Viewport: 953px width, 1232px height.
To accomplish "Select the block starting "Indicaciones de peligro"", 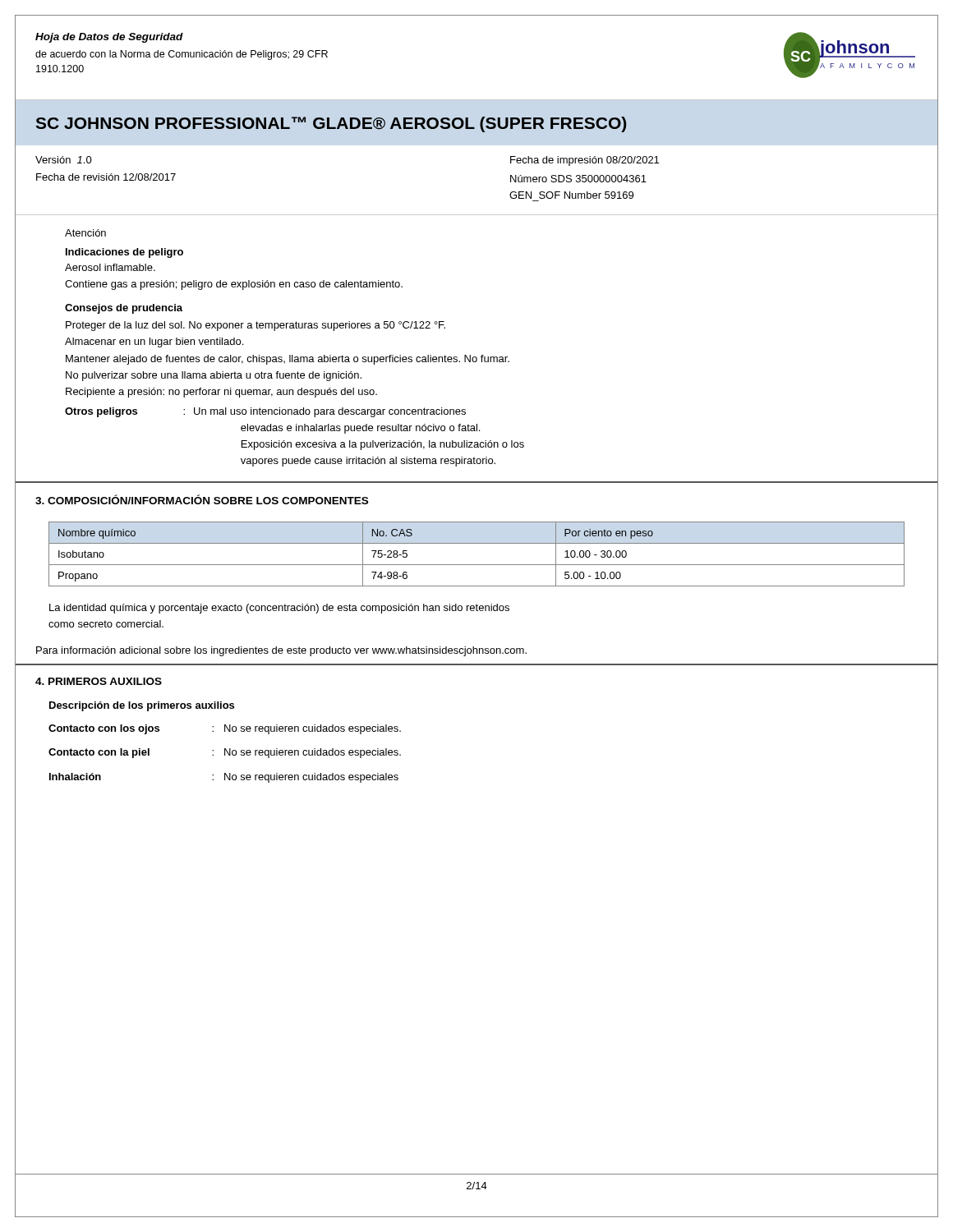I will [124, 252].
